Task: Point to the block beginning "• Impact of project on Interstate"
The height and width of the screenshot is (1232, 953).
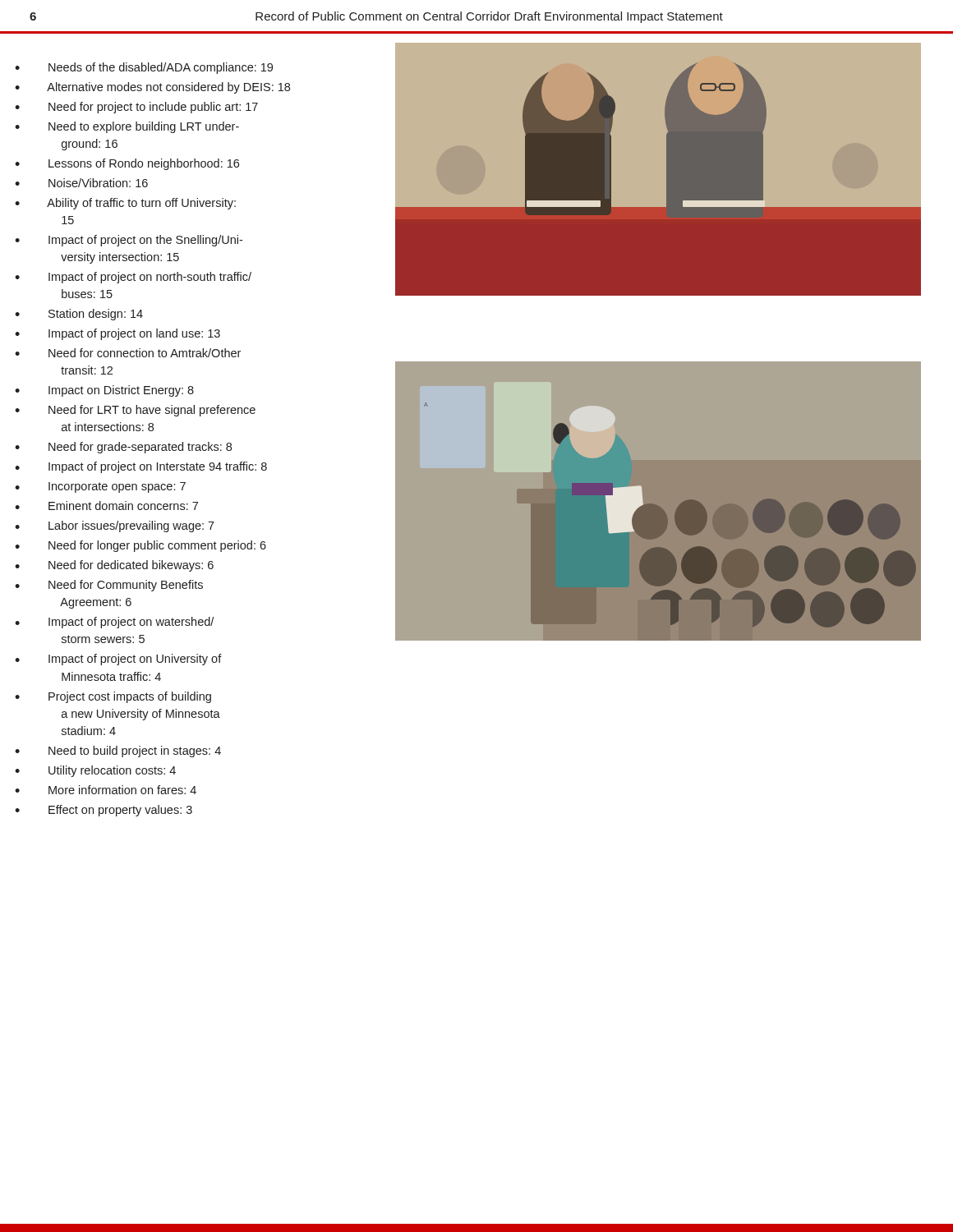Action: click(148, 468)
